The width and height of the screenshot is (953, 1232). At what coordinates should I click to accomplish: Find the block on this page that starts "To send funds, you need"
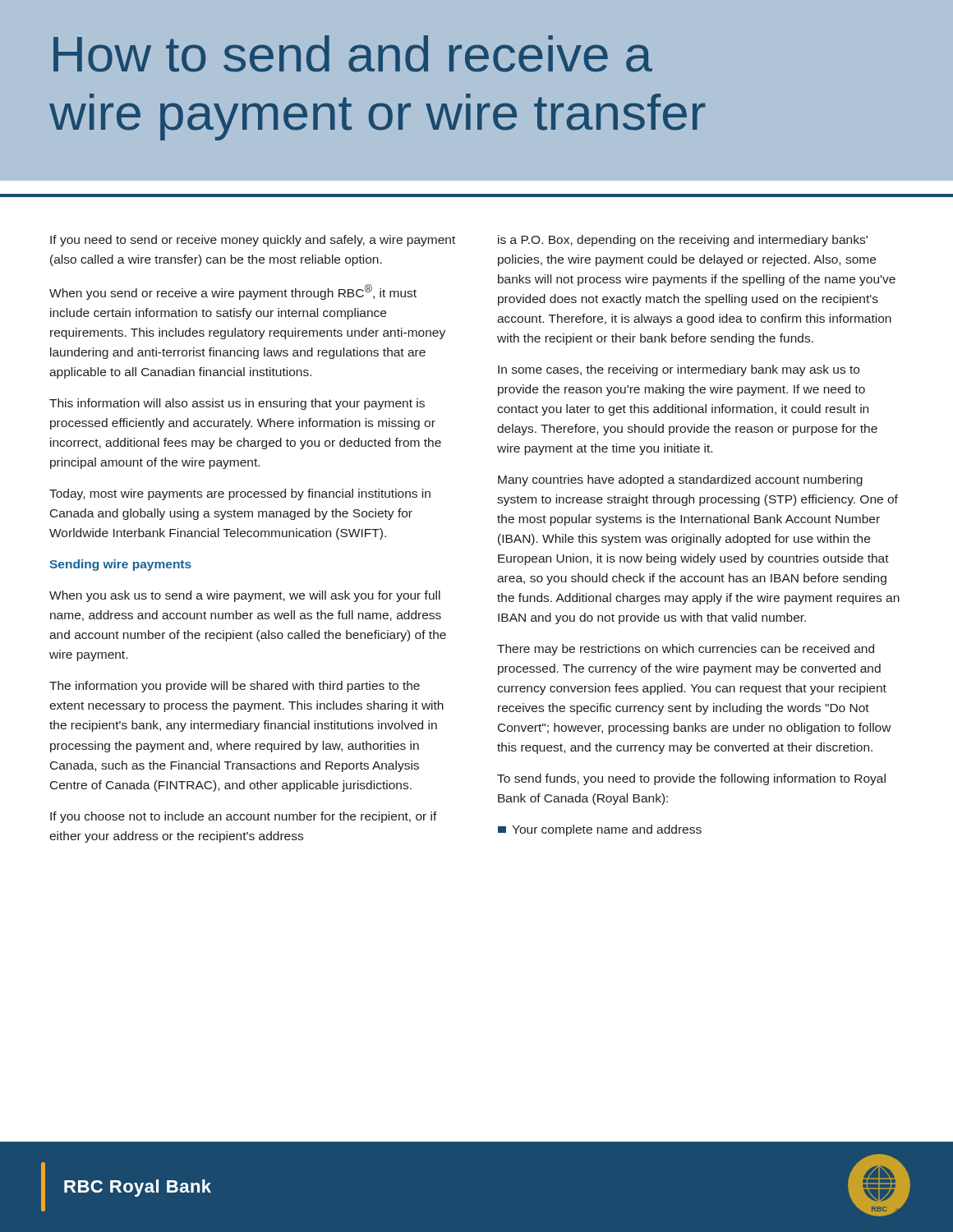pos(700,789)
